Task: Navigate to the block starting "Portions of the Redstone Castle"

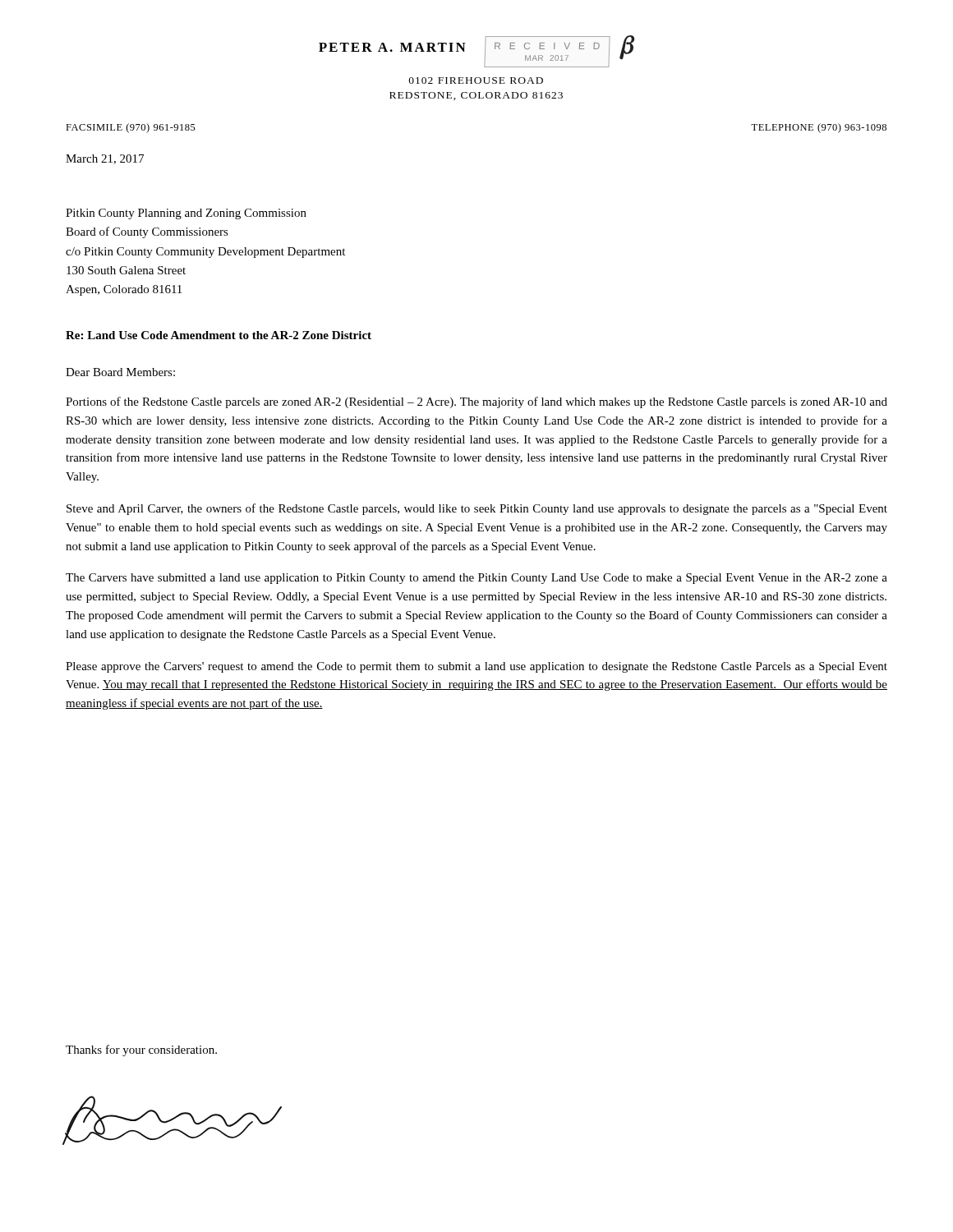Action: coord(476,439)
